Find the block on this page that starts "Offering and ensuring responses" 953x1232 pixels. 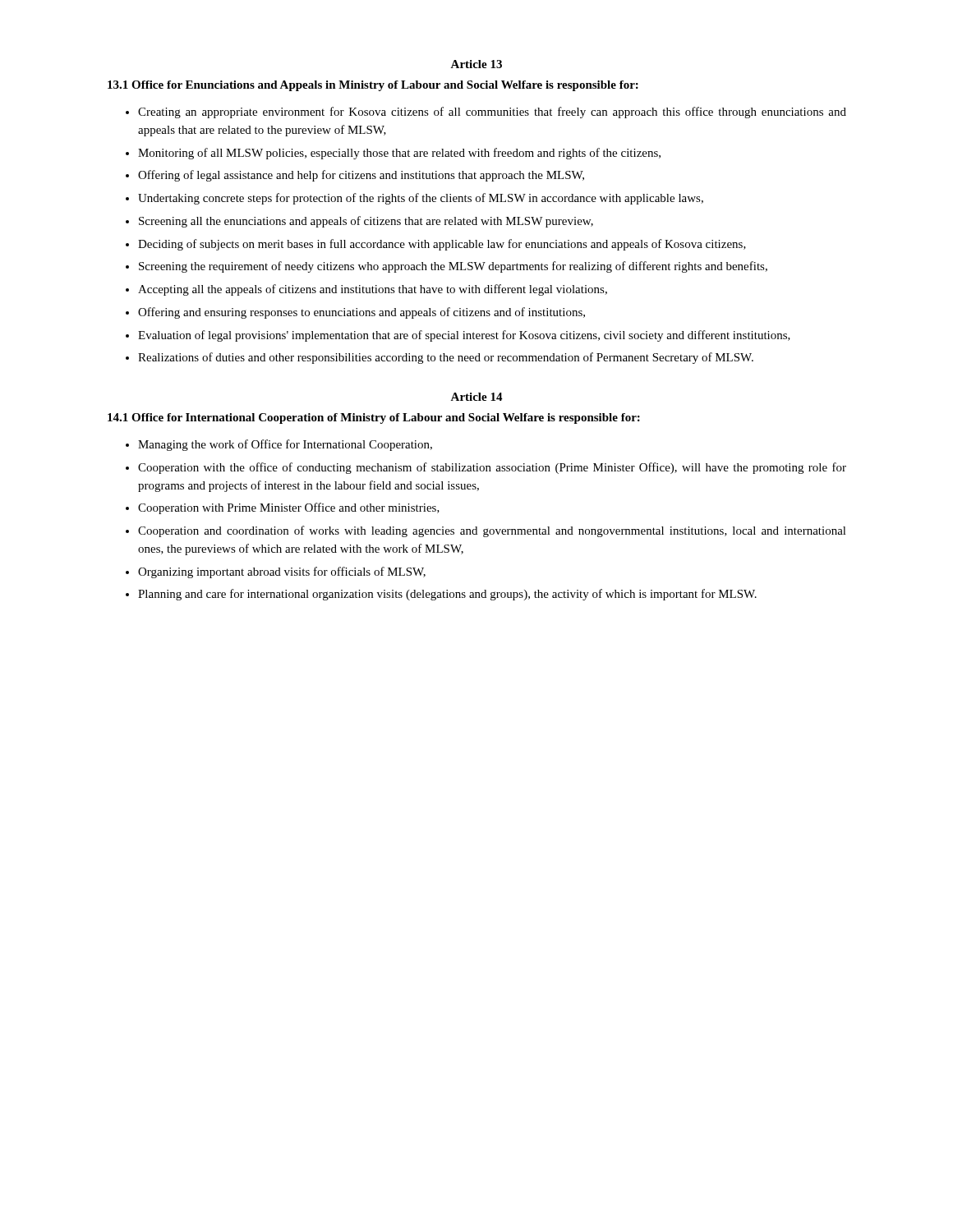[492, 313]
